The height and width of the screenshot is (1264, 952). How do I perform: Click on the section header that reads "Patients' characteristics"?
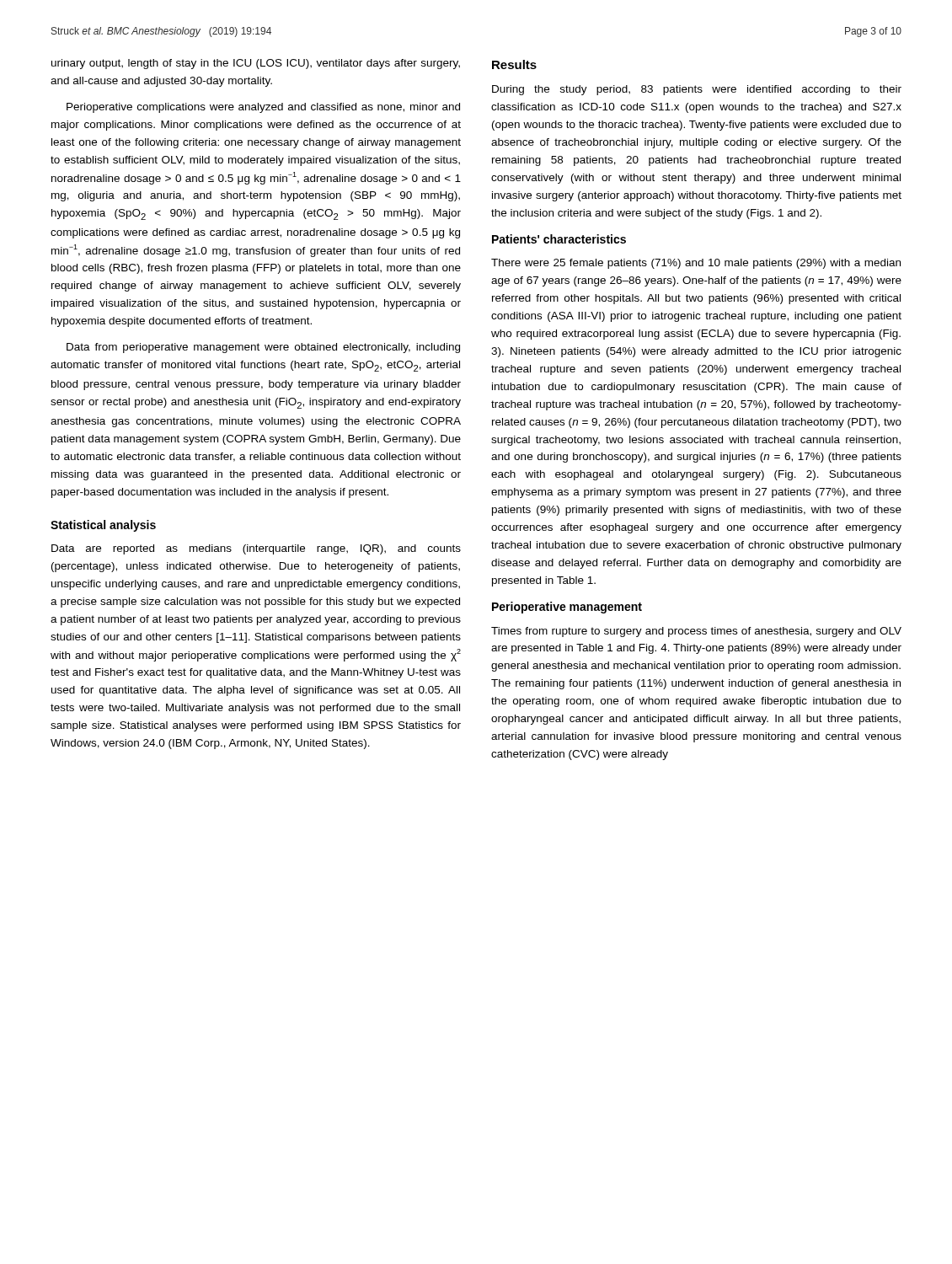coord(559,239)
